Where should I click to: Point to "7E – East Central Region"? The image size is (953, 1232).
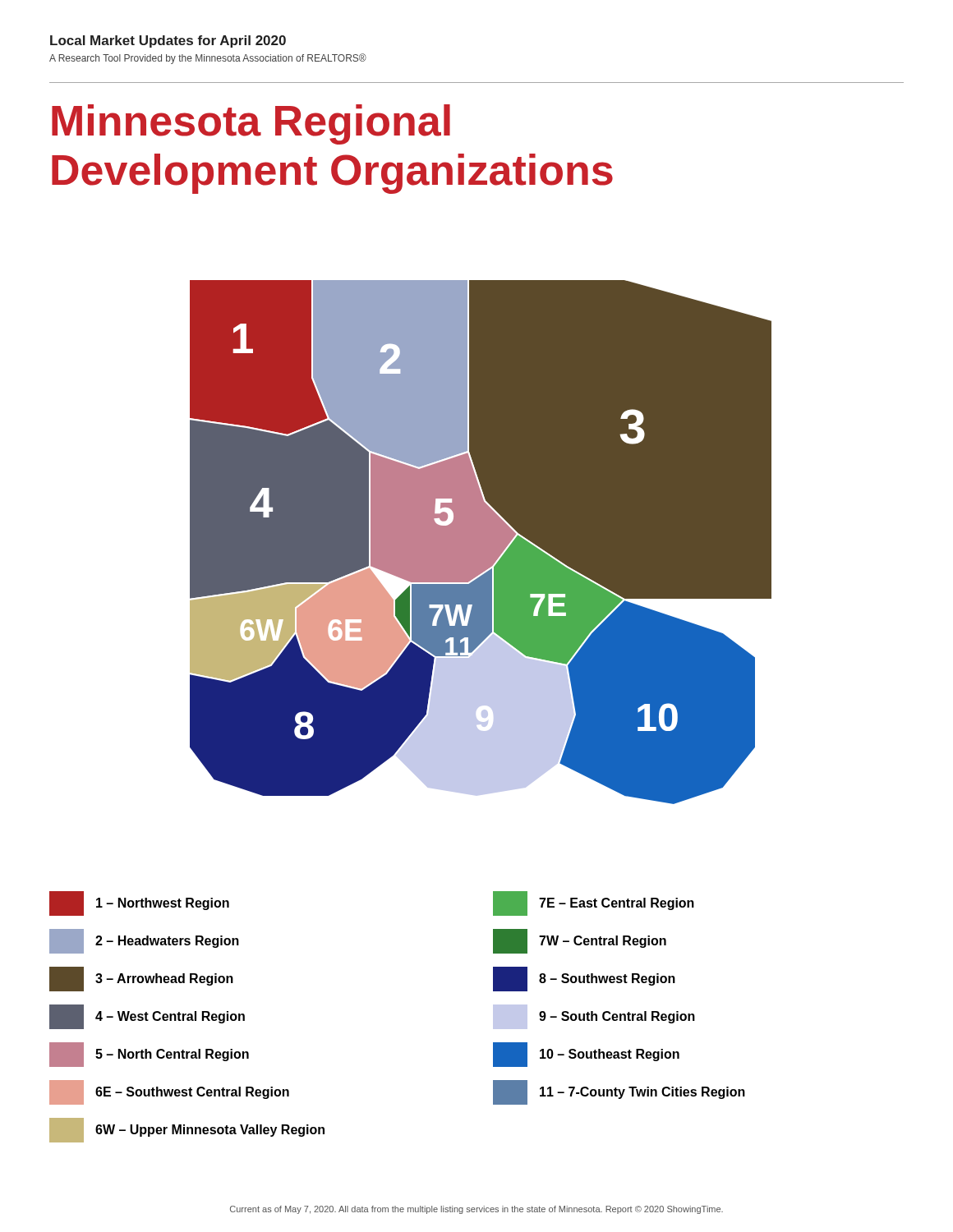tap(617, 903)
